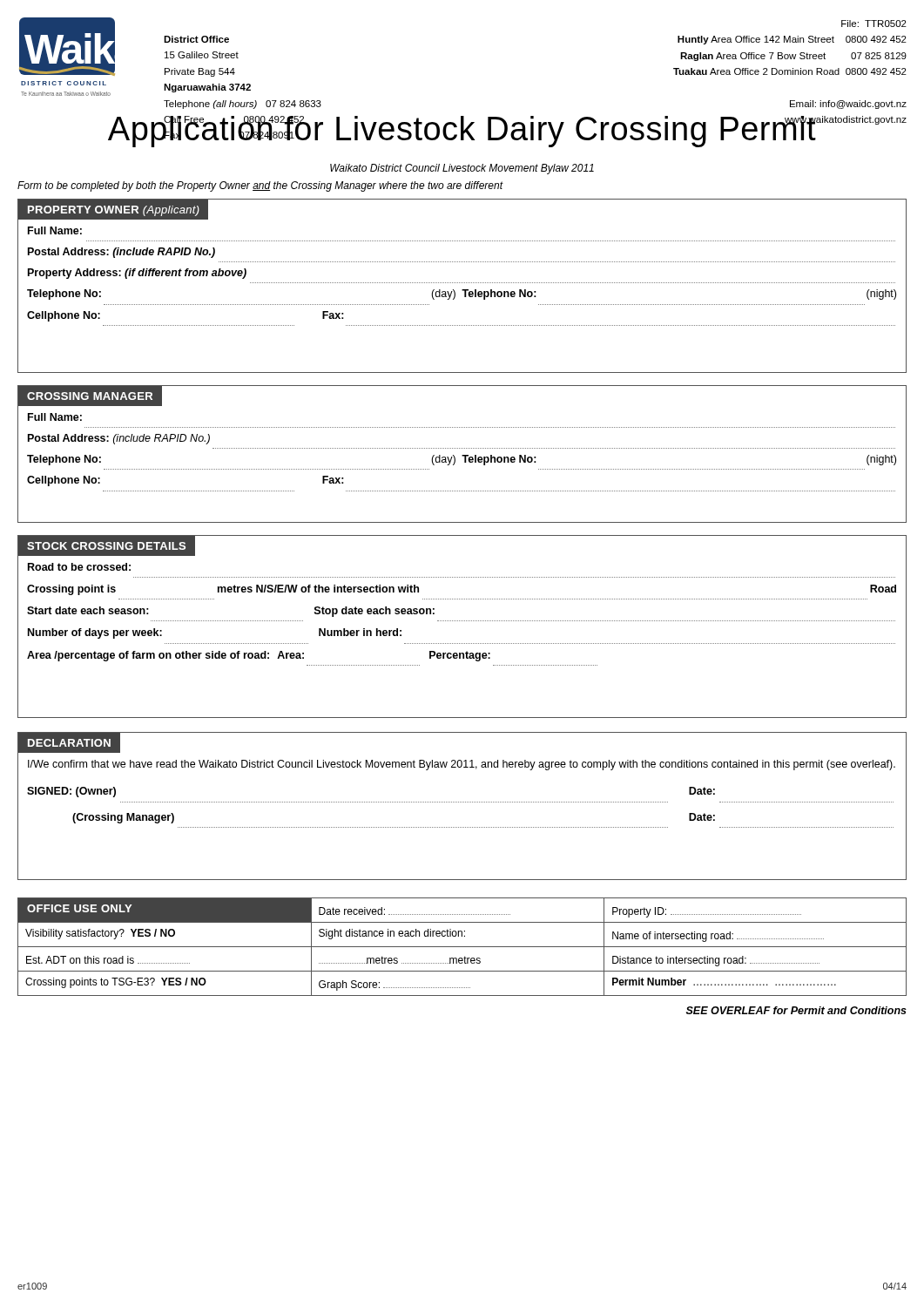Select the element starting "Waikato District Council"
Screen dimensions: 1307x924
(x=462, y=168)
